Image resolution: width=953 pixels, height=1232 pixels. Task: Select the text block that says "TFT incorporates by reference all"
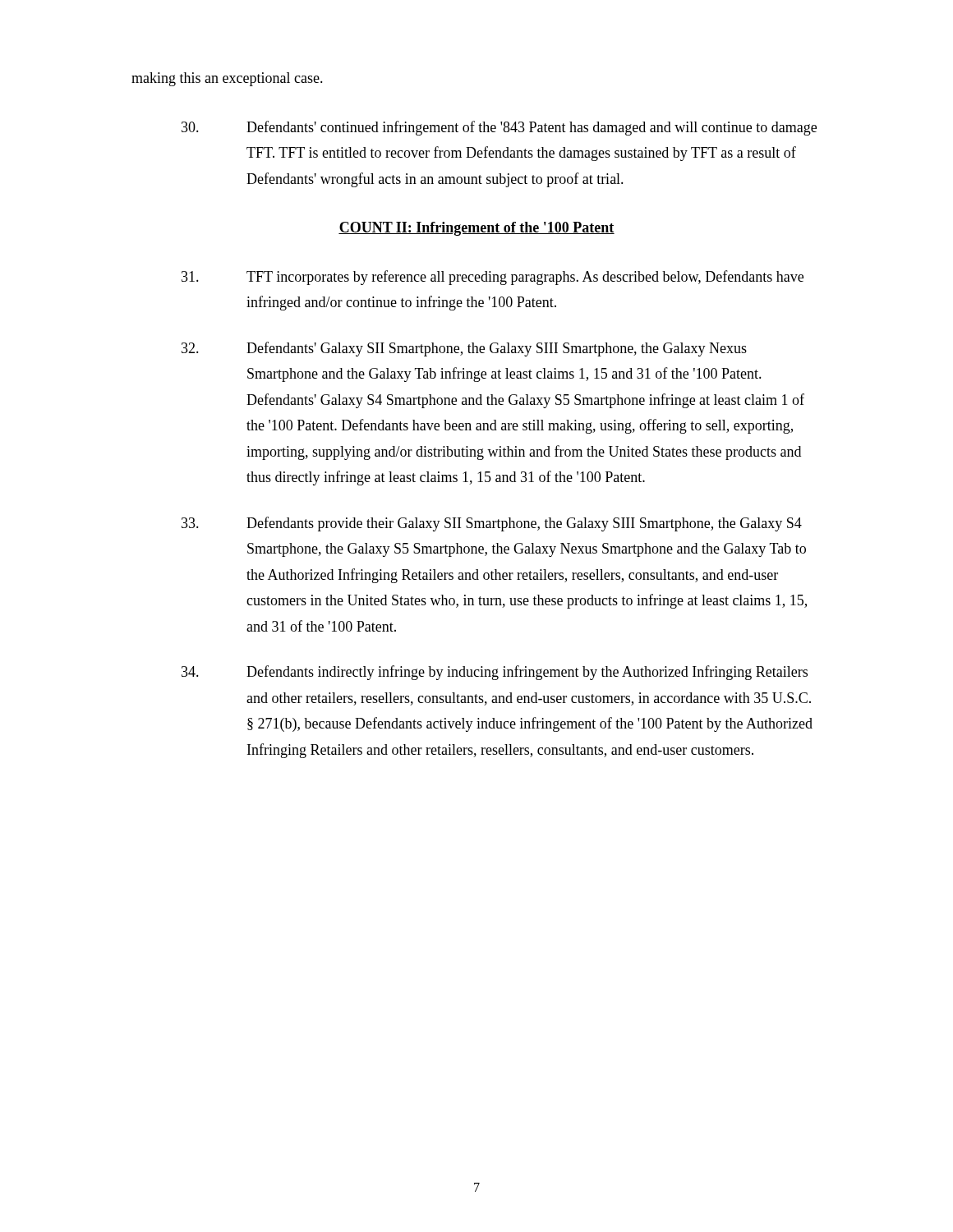(x=476, y=290)
